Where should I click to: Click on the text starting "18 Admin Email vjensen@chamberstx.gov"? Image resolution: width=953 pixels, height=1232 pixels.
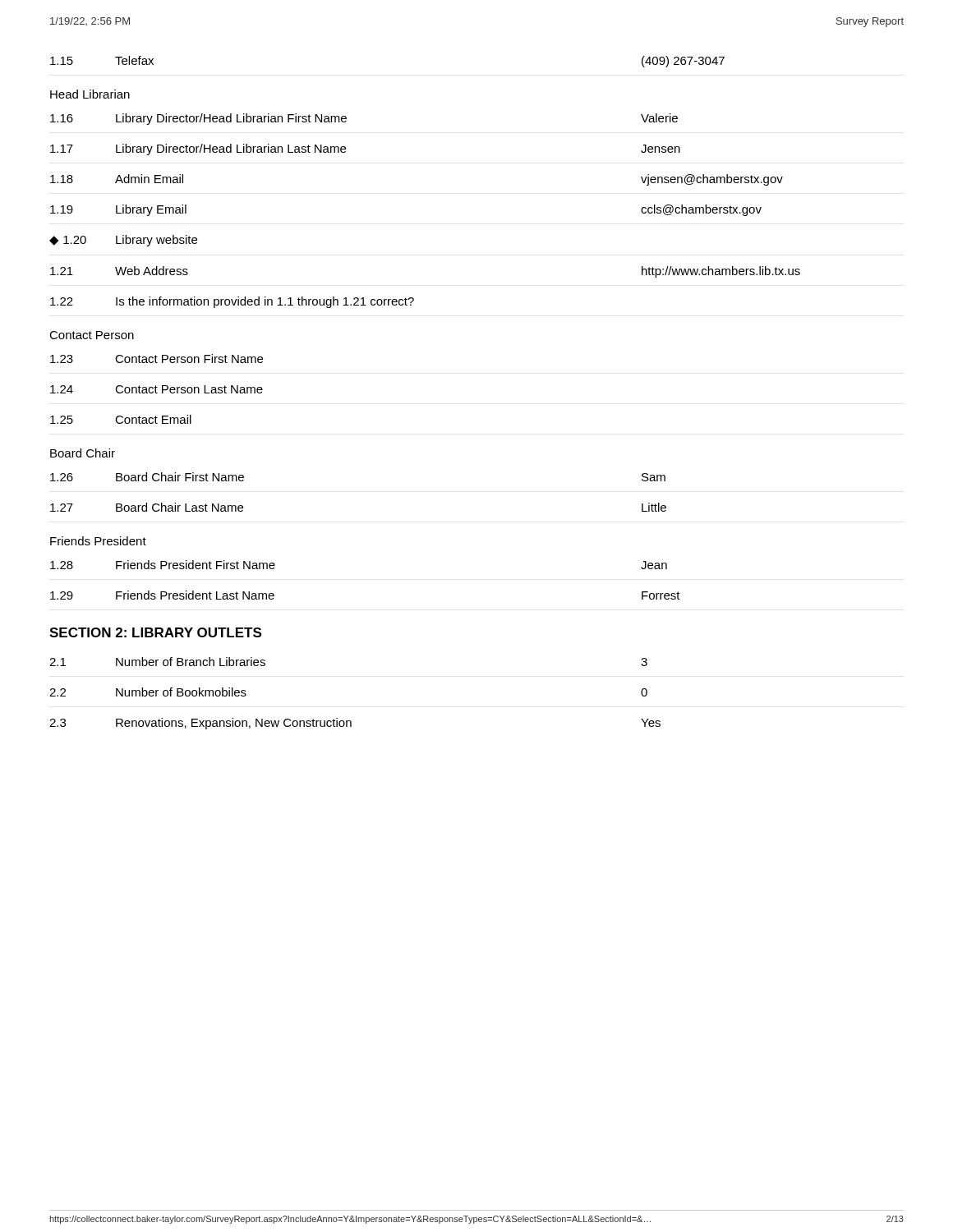63,179
